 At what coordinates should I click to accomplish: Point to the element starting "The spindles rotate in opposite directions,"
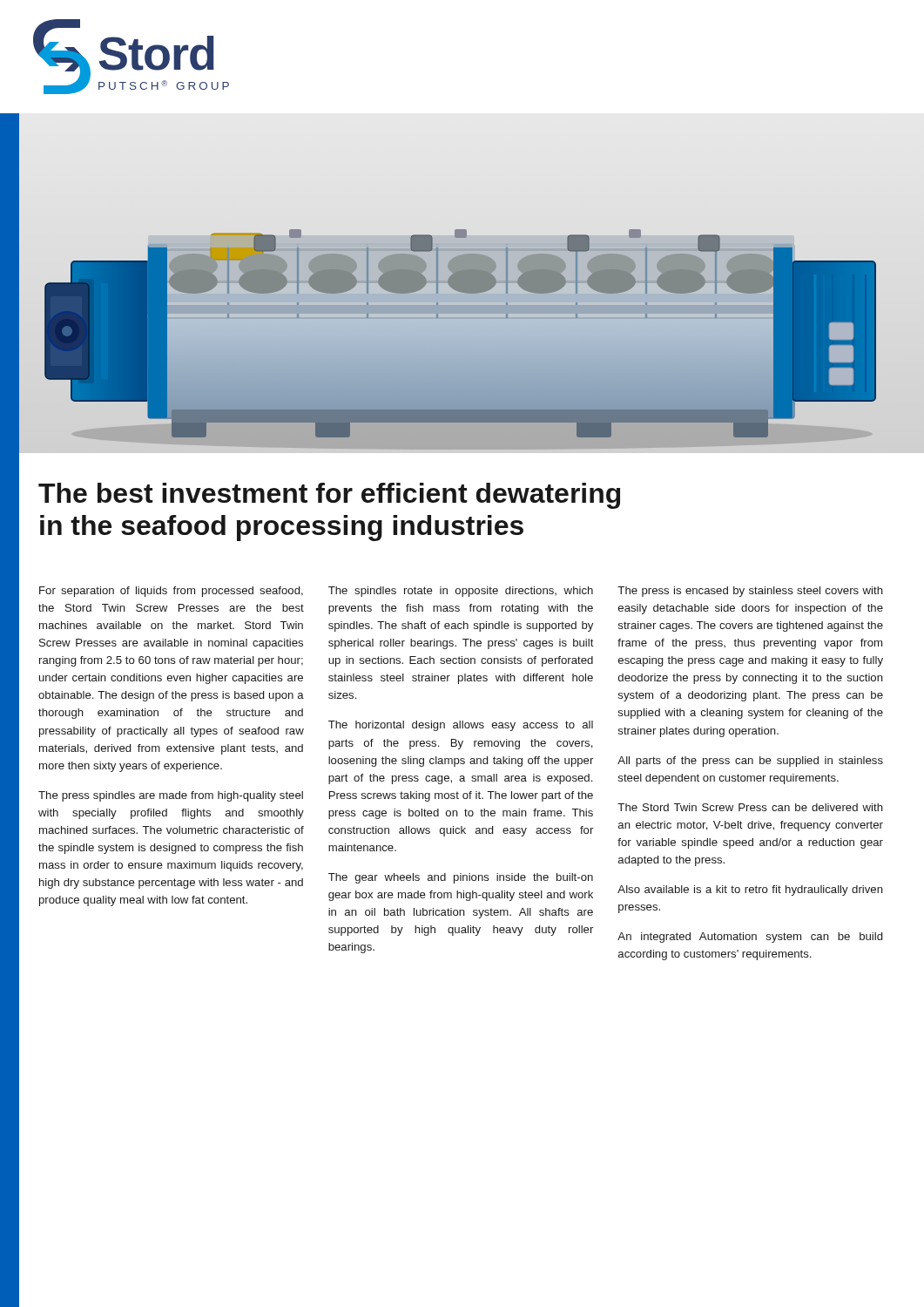click(461, 769)
